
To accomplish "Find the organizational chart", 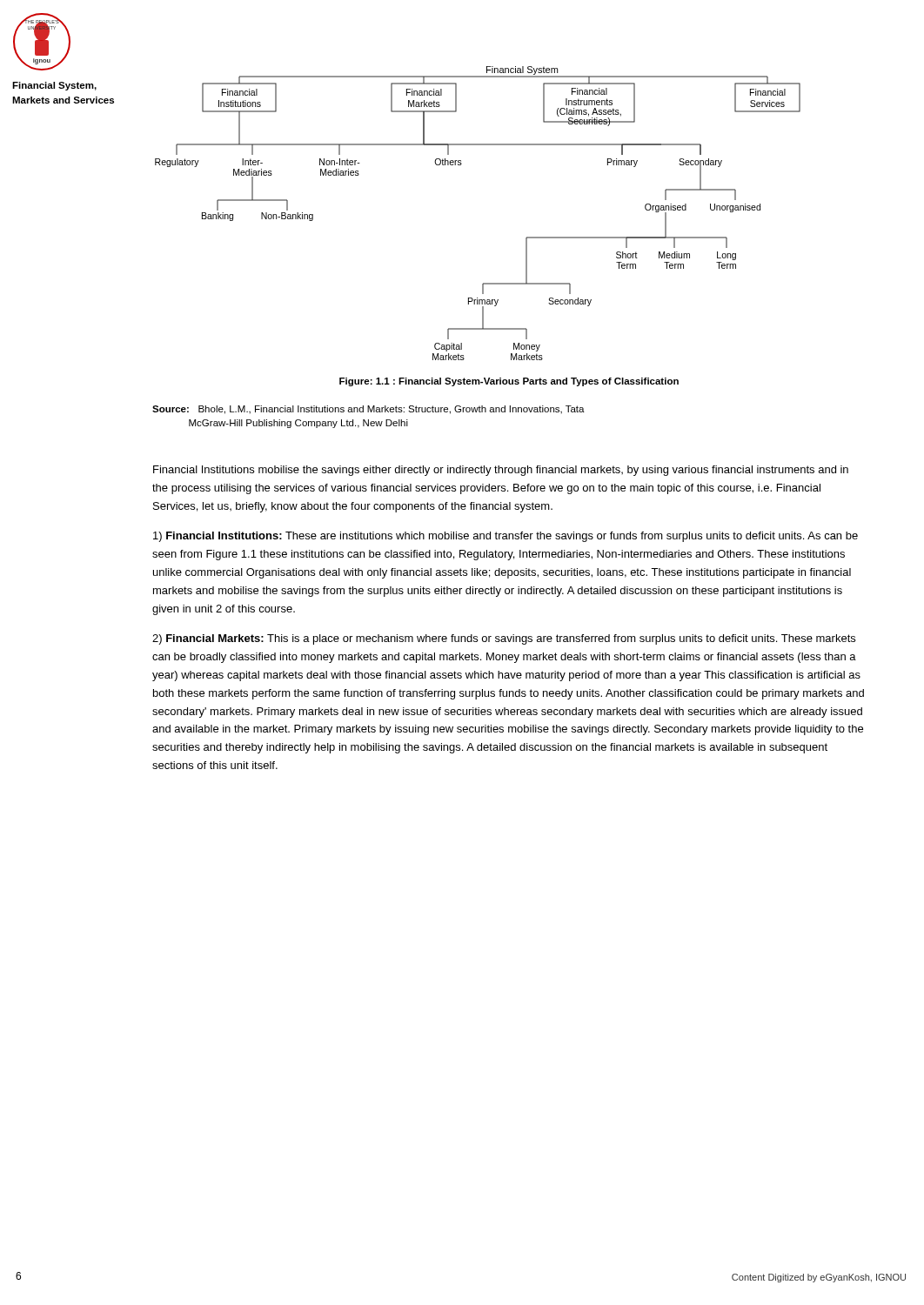I will tap(522, 217).
